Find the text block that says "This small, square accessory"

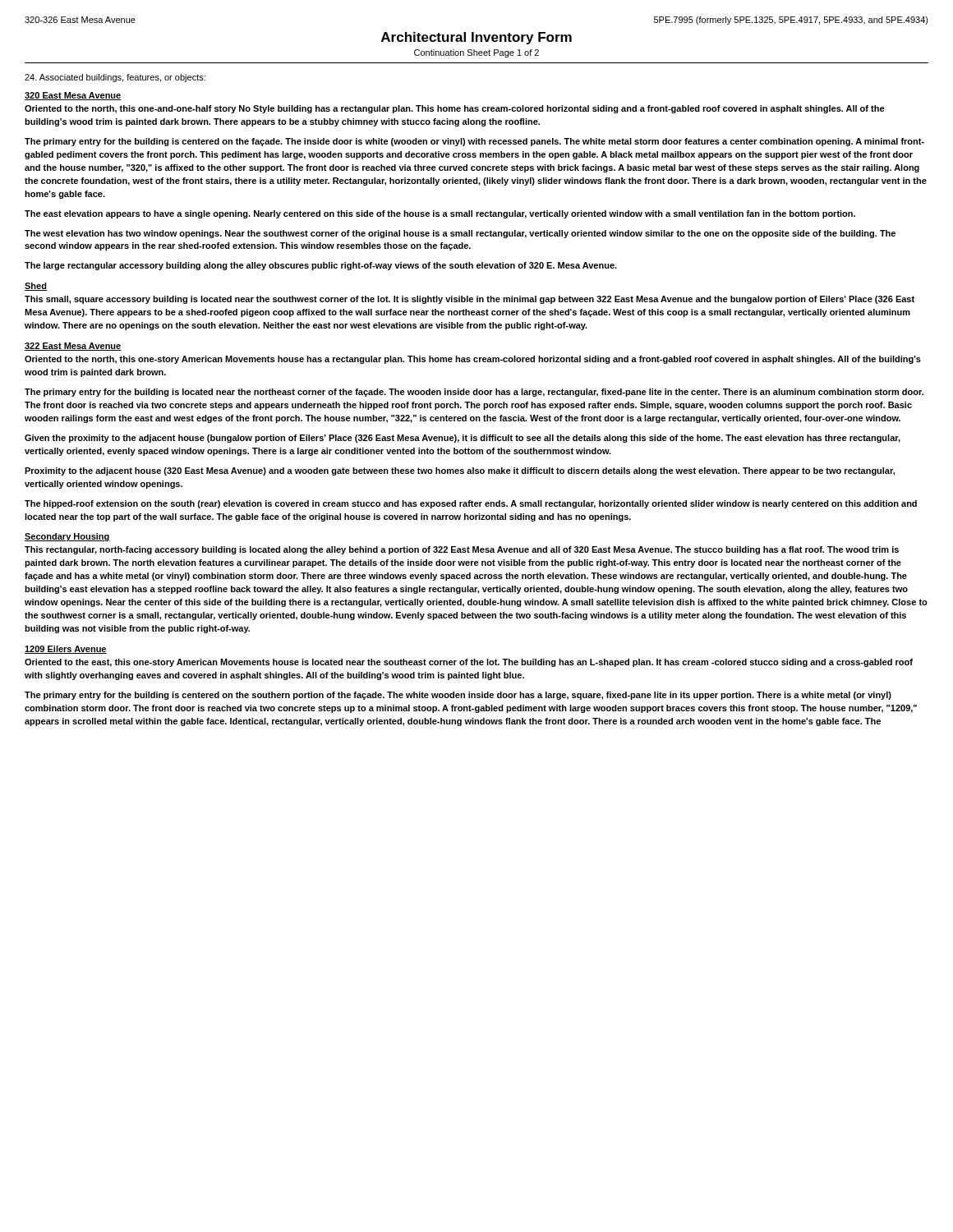point(470,312)
